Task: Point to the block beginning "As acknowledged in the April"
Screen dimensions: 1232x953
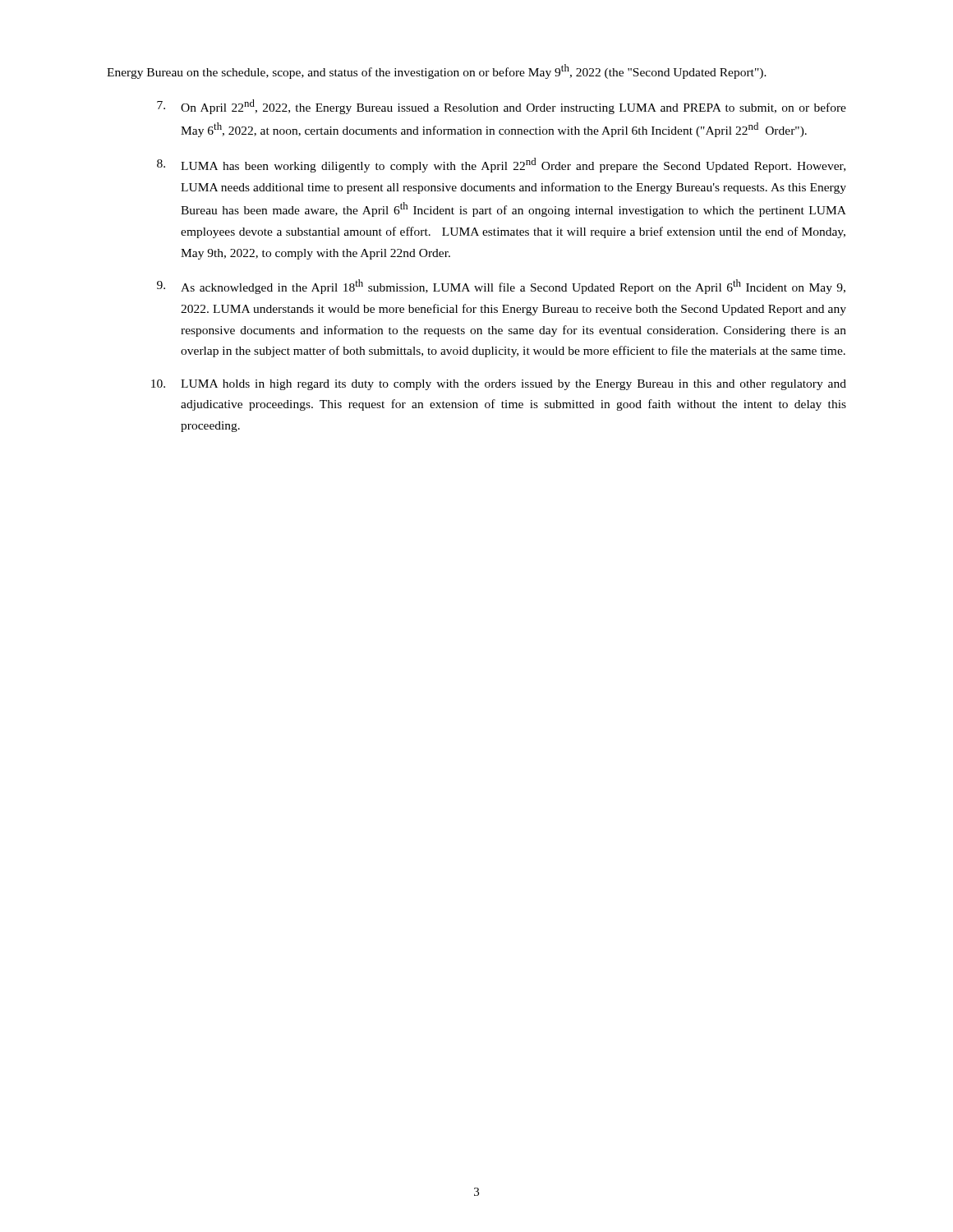Action: click(x=476, y=318)
